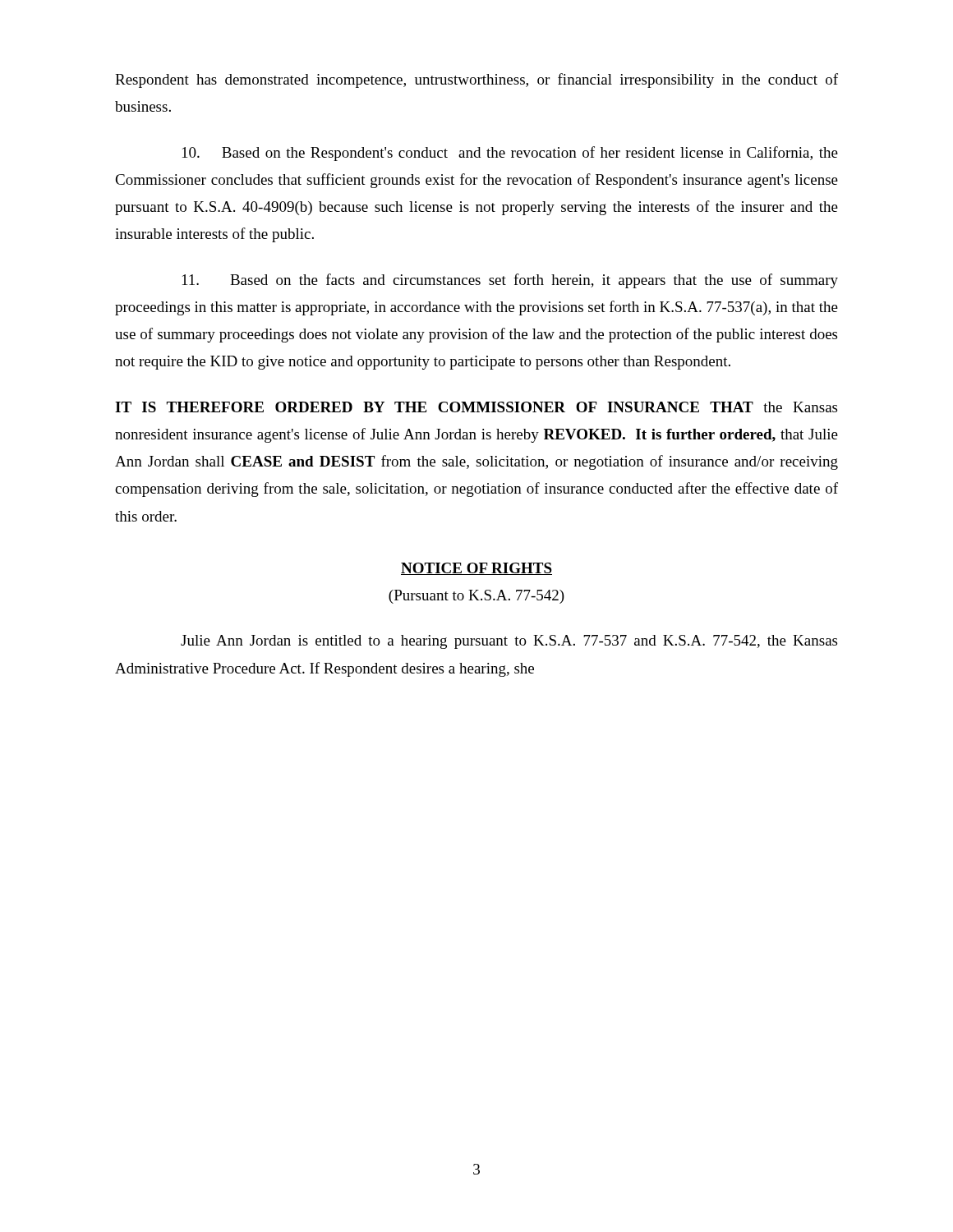Find the text block starting "Based on the Respondent's conduct"
The image size is (953, 1232).
click(x=476, y=193)
